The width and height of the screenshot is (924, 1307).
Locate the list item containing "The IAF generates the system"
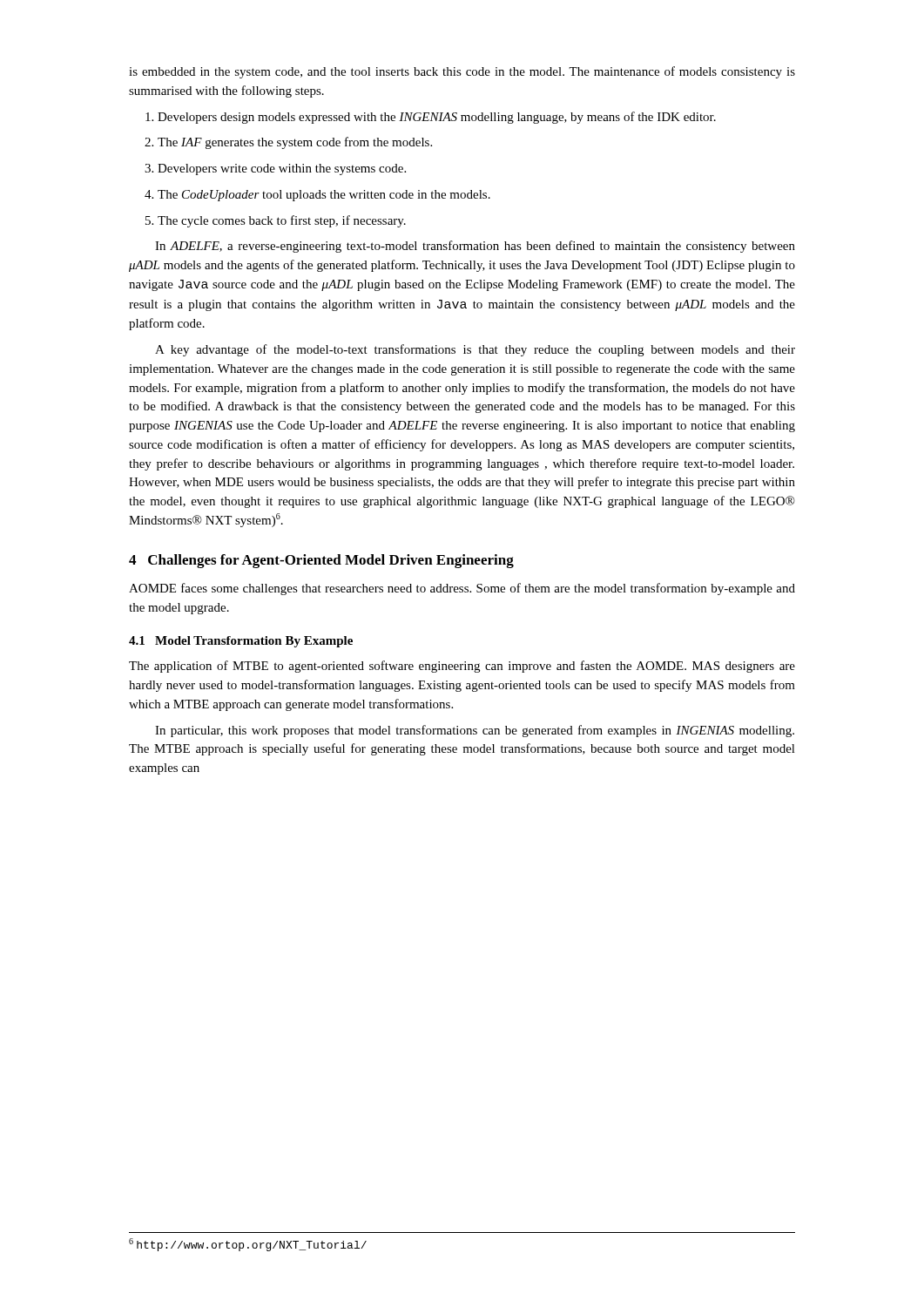click(288, 143)
